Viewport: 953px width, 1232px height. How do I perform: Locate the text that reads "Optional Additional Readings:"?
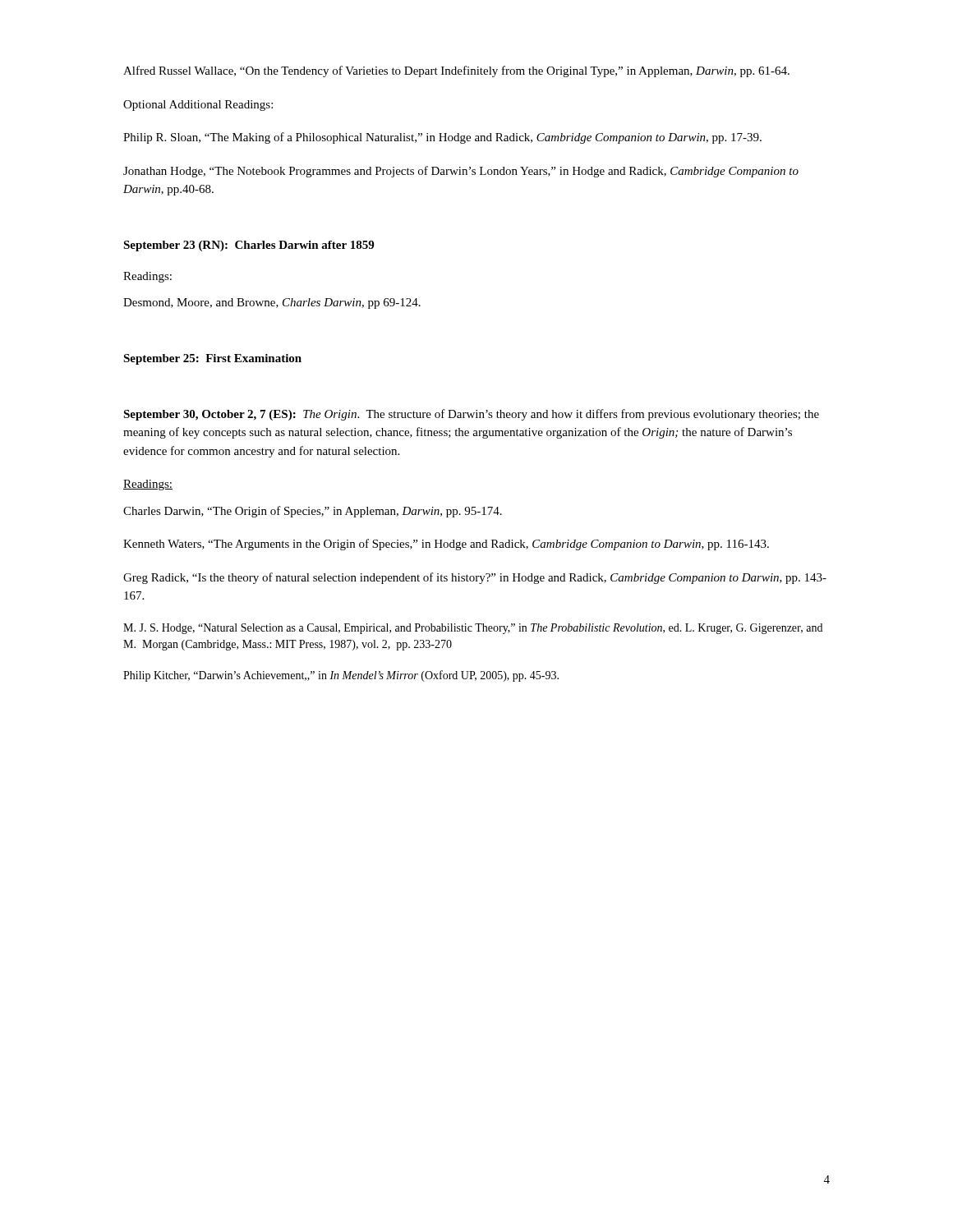199,104
